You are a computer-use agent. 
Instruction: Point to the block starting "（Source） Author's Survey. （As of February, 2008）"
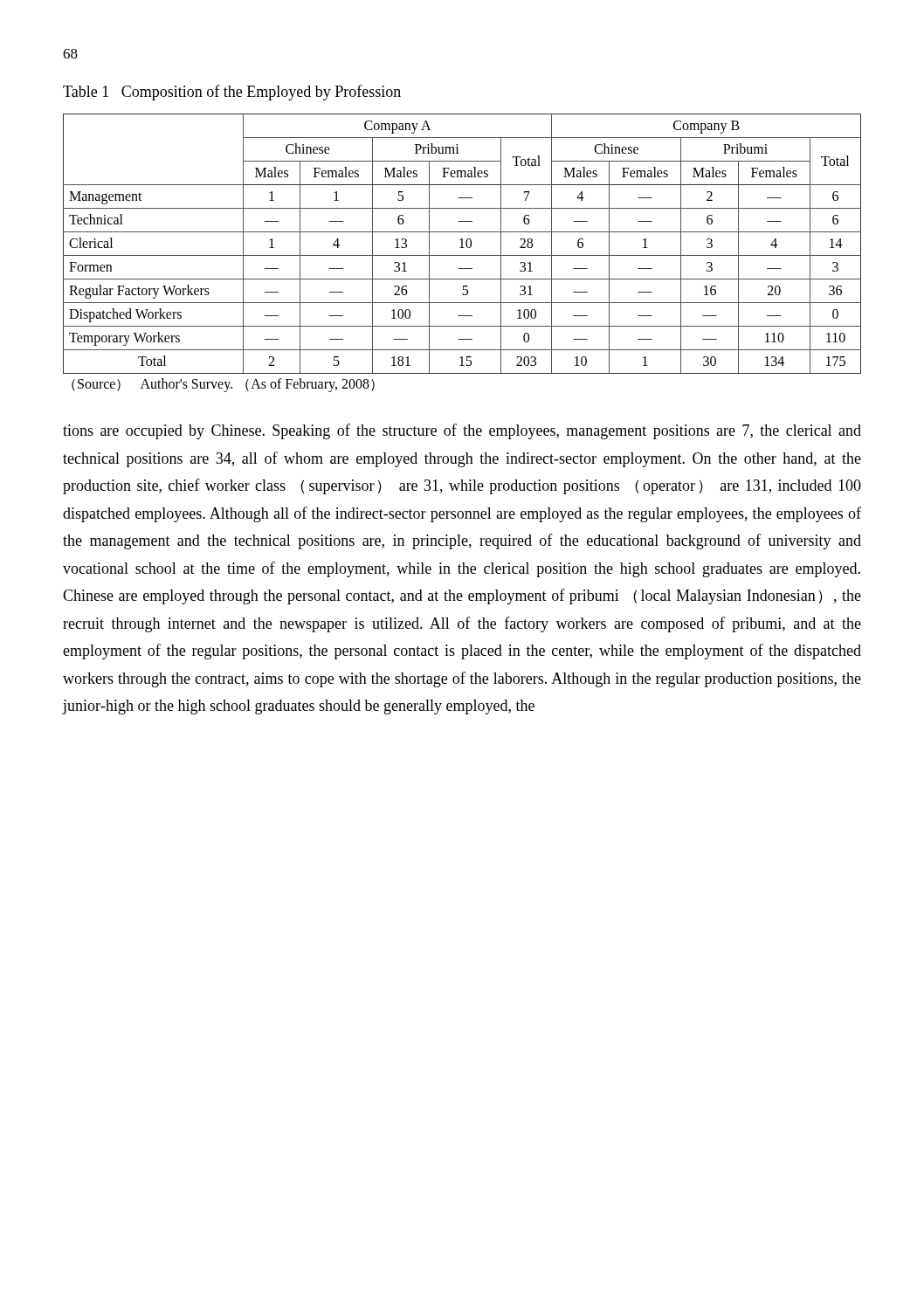(223, 384)
